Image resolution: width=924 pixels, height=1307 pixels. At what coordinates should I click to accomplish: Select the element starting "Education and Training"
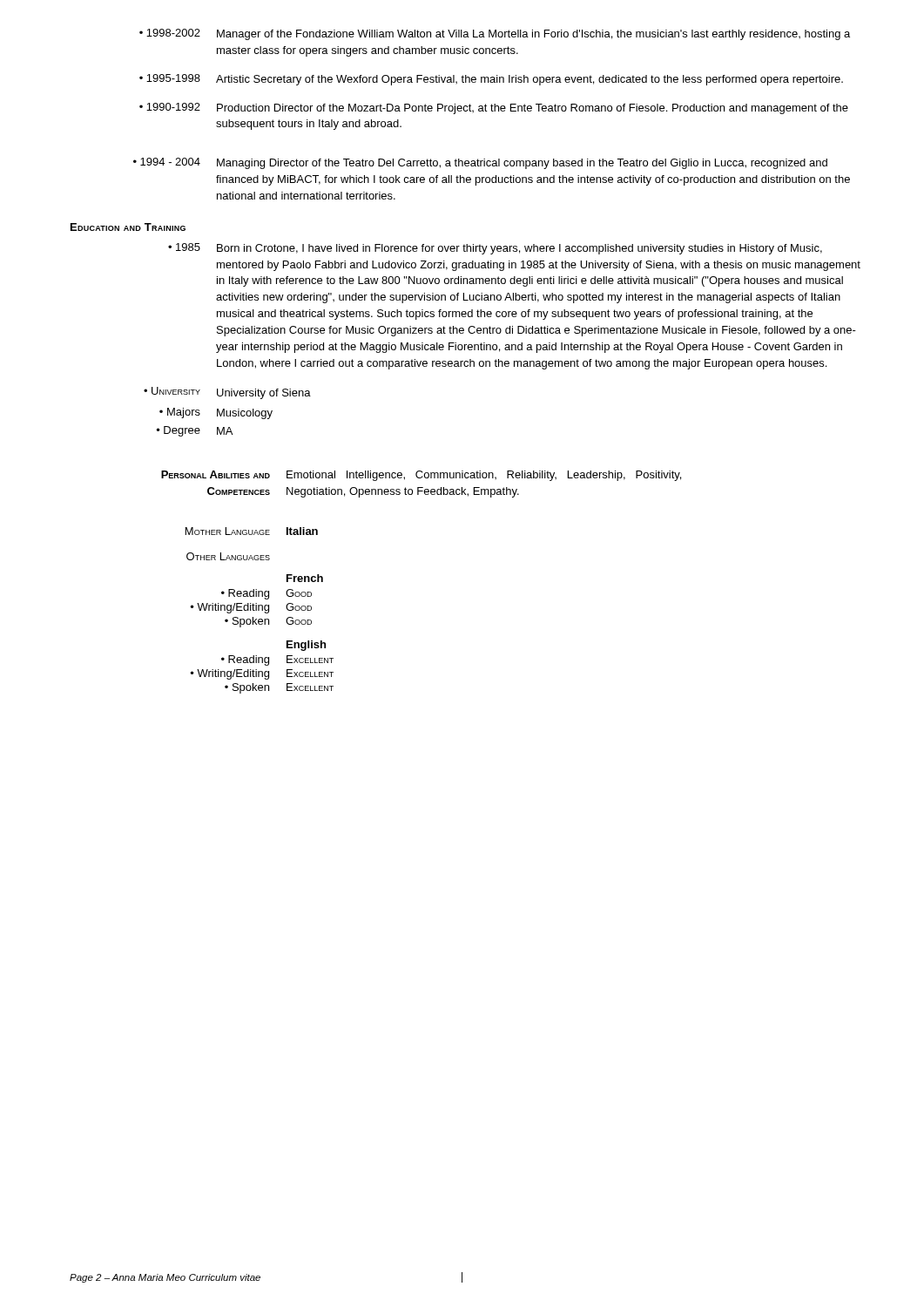point(128,227)
